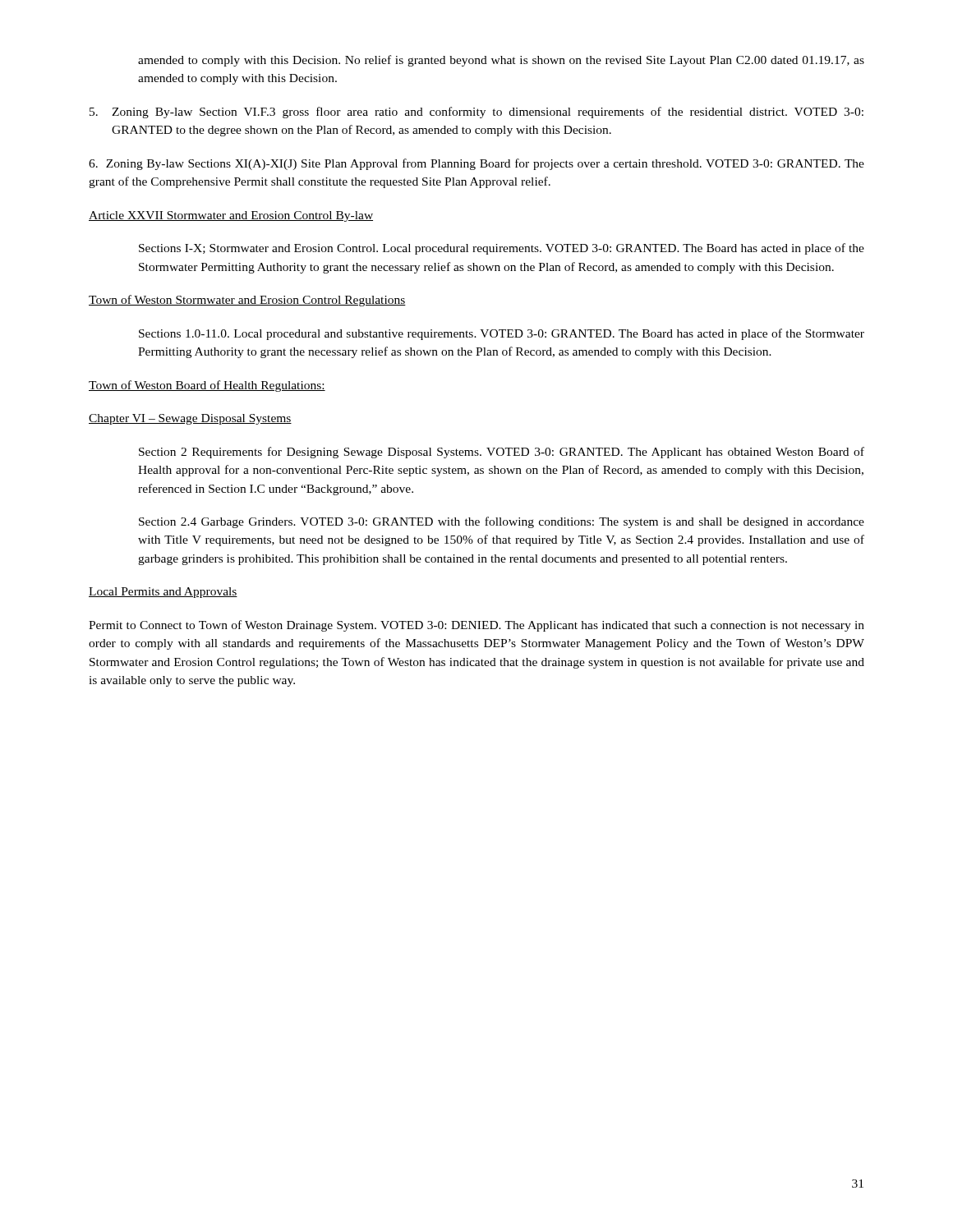Screen dimensions: 1232x953
Task: Find the text starting "Town of Weston Stormwater and Erosion Control Regulations"
Action: 247,301
